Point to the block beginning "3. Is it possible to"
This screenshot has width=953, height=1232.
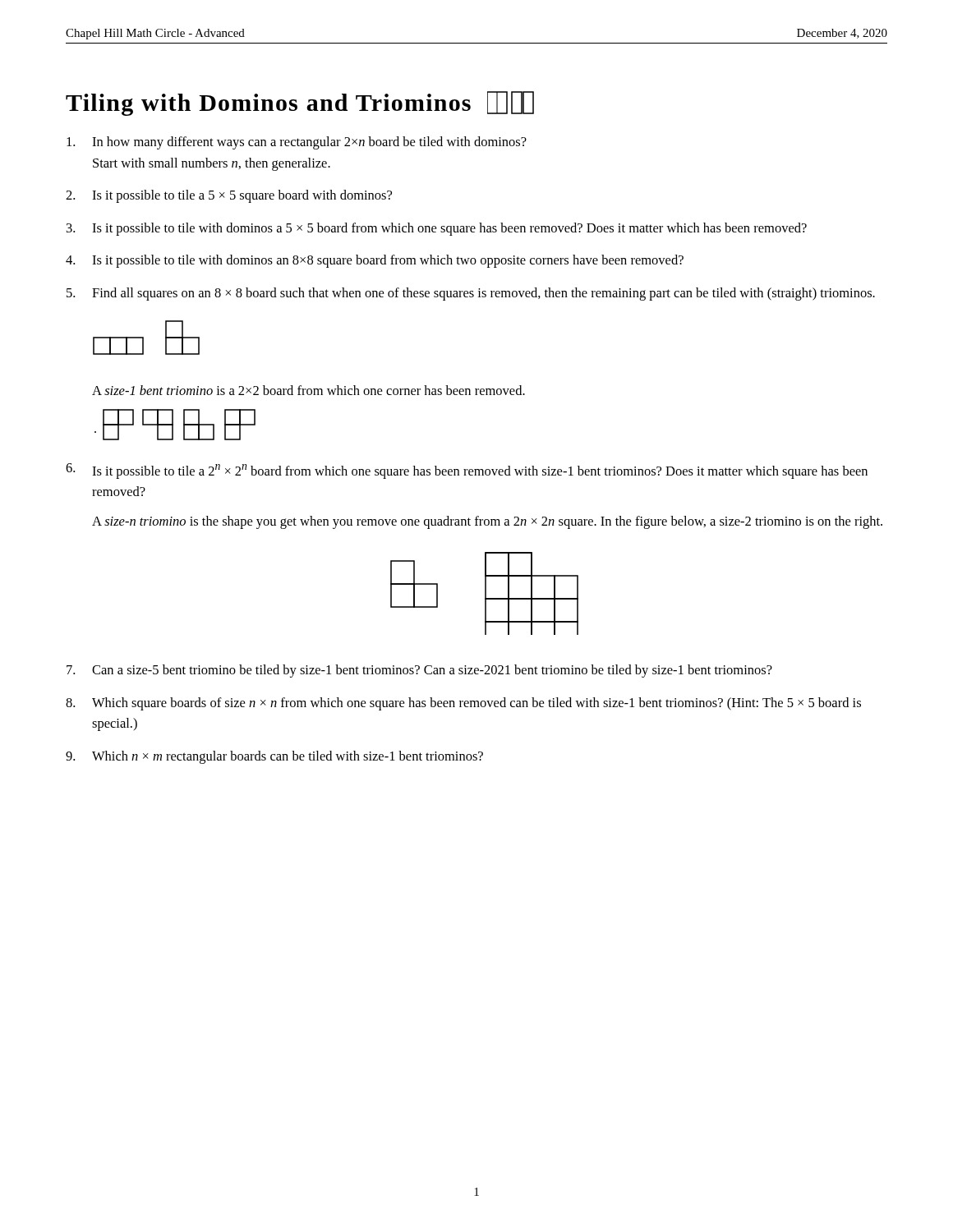click(476, 228)
